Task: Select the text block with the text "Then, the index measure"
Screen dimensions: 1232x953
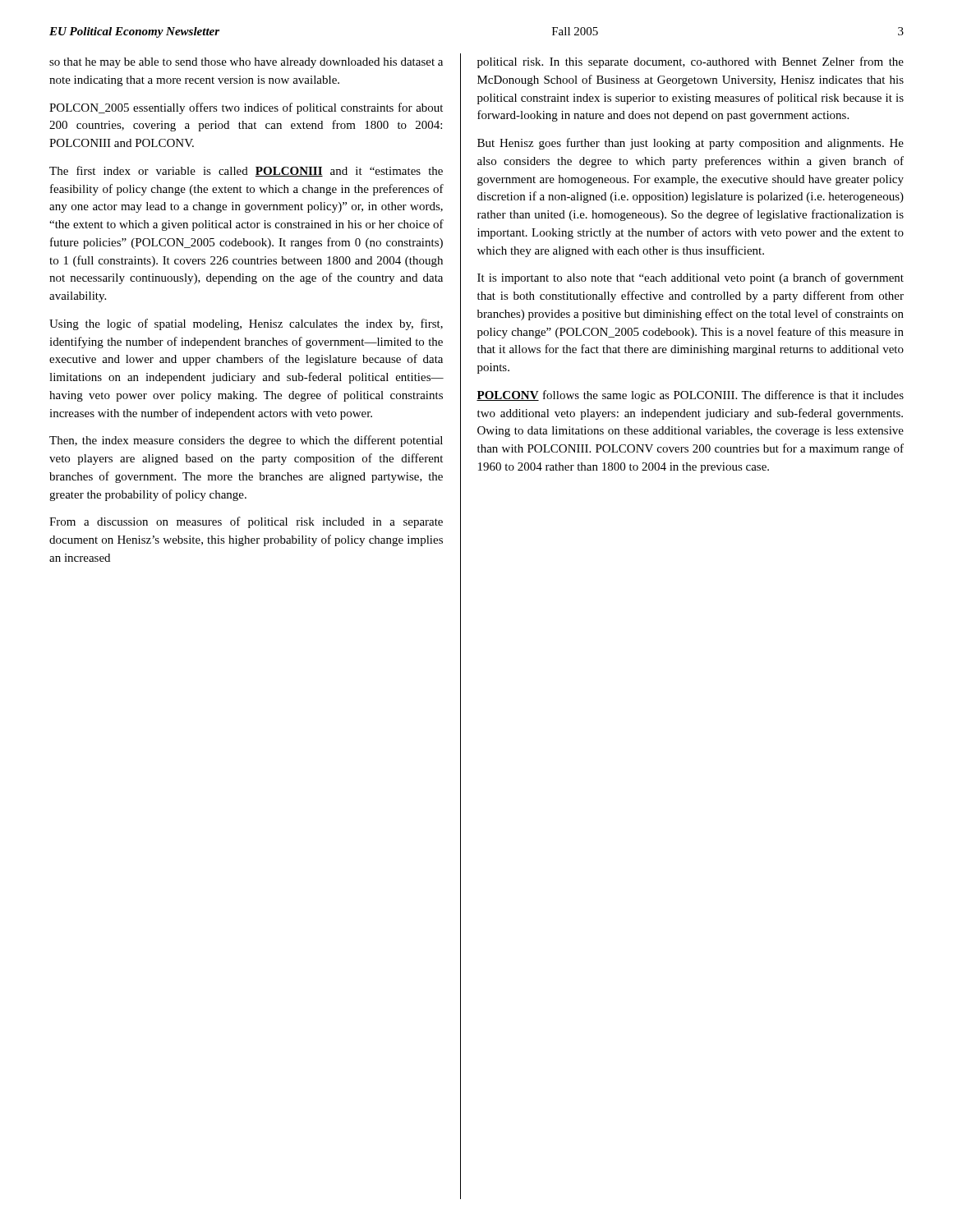Action: coord(246,468)
